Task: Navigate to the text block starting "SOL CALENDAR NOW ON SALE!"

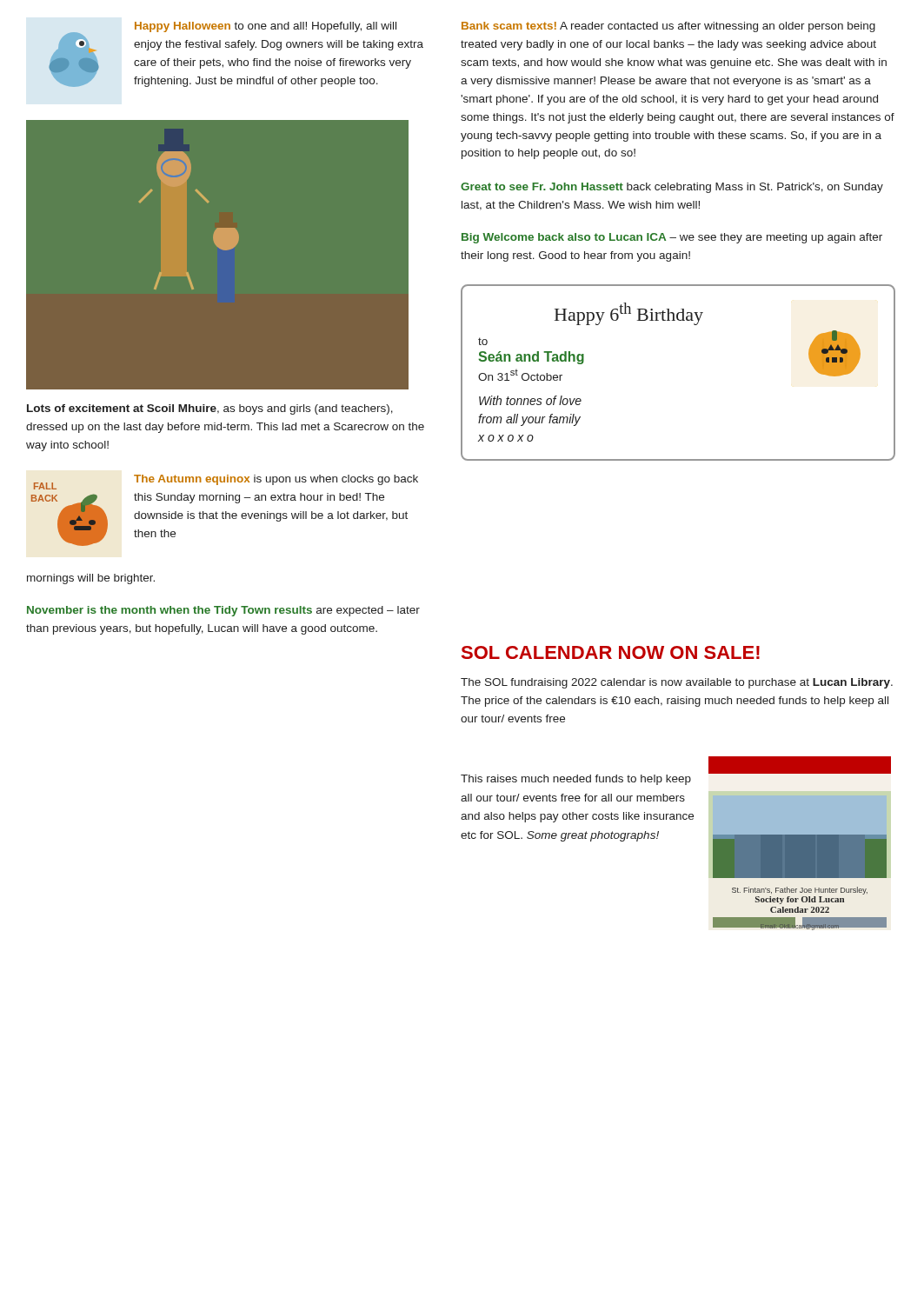Action: 611,652
